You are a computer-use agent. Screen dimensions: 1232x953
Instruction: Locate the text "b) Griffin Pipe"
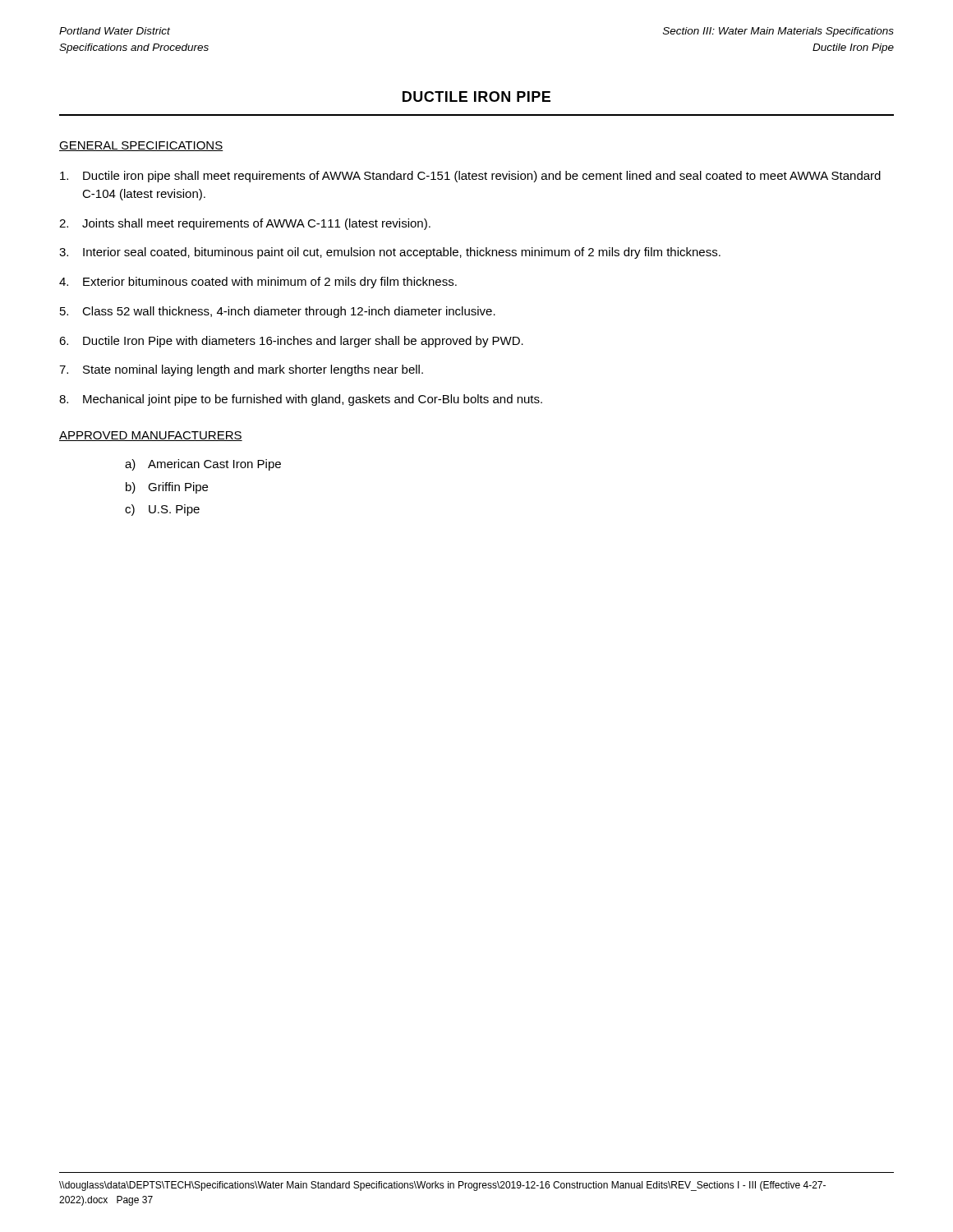tap(167, 487)
